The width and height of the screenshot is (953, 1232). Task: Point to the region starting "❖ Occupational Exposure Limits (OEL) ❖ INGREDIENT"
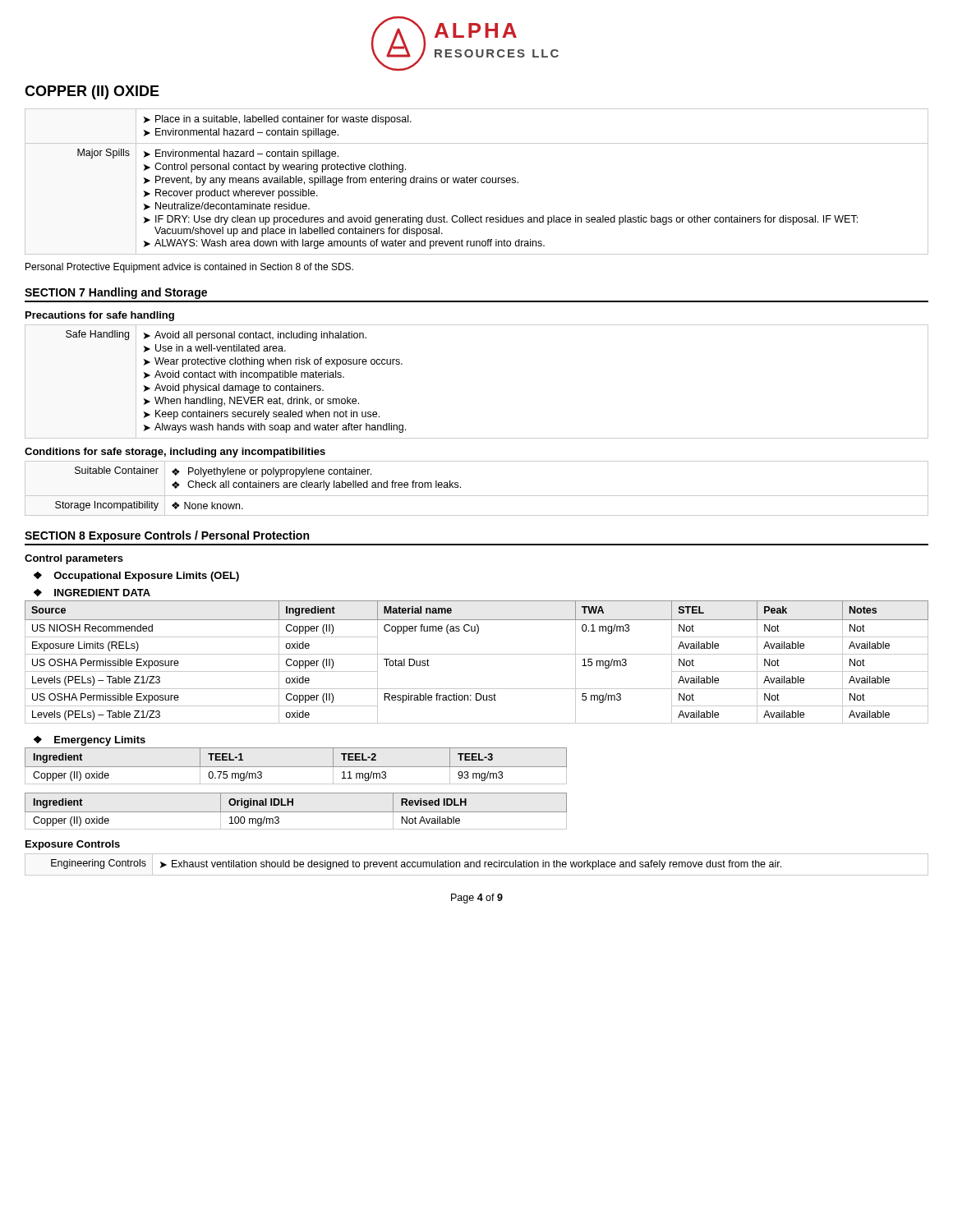click(x=136, y=577)
